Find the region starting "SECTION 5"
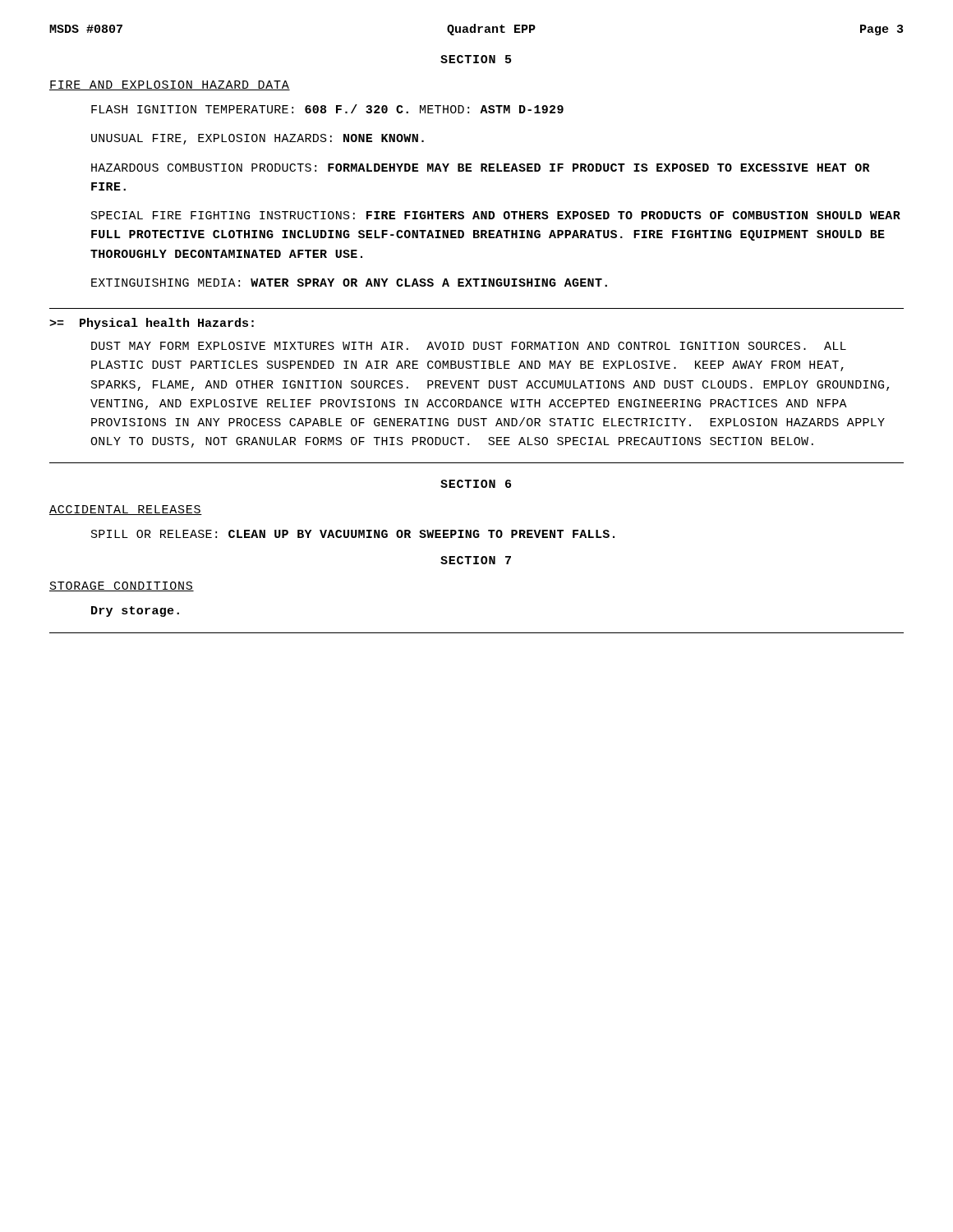The width and height of the screenshot is (953, 1232). 476,60
